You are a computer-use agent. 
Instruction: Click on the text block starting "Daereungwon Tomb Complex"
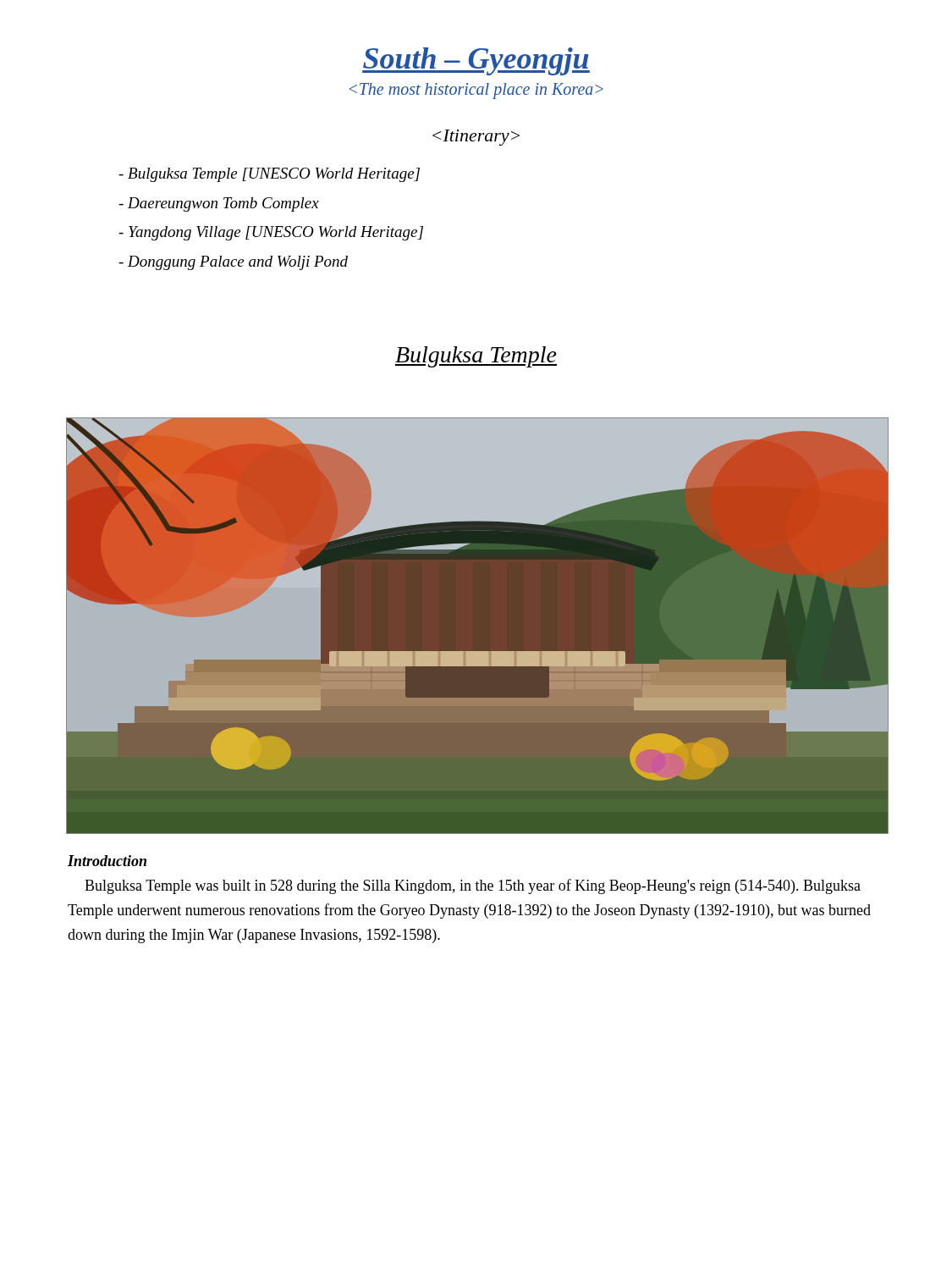tap(219, 202)
